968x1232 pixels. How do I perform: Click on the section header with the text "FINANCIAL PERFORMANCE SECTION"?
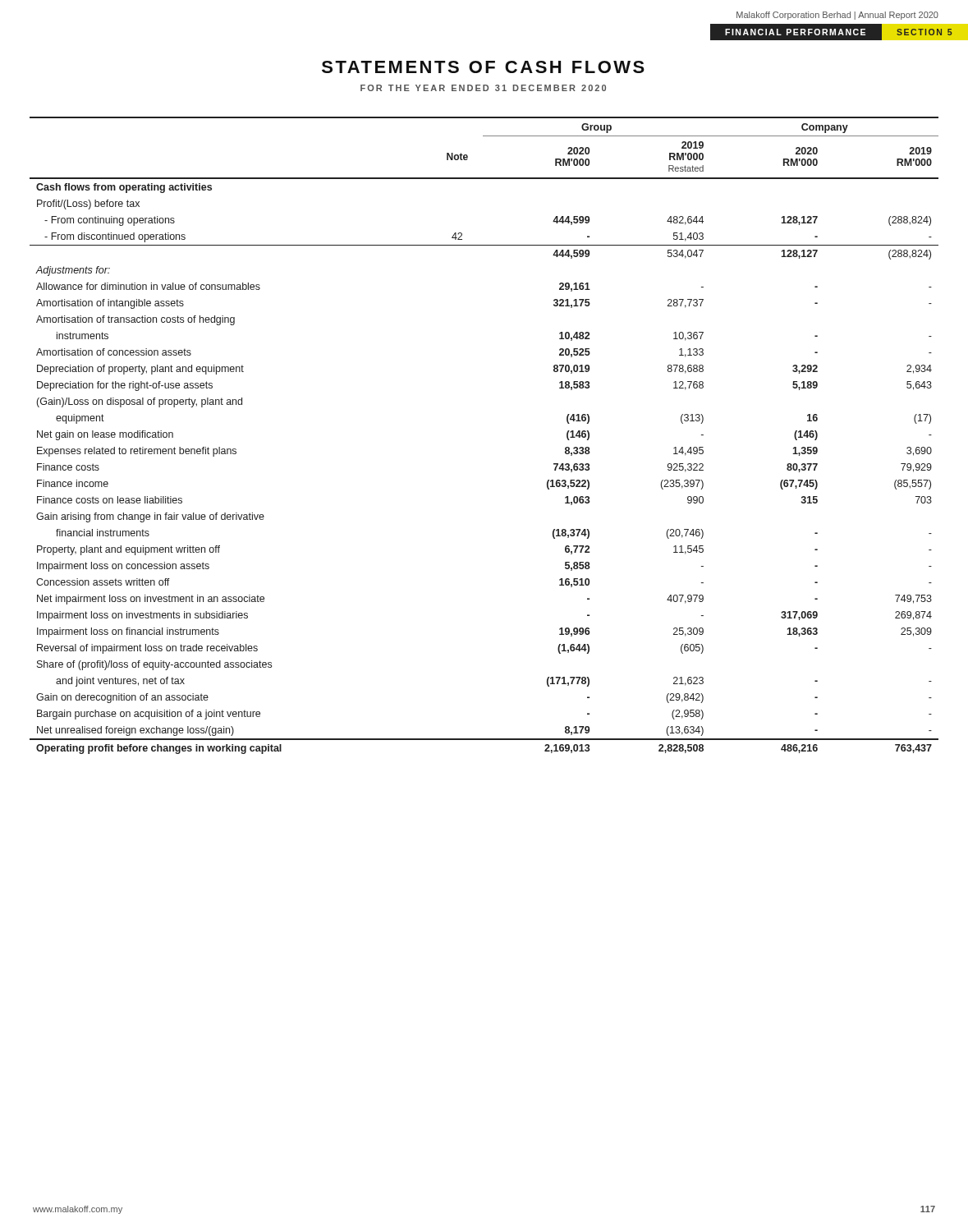click(839, 32)
